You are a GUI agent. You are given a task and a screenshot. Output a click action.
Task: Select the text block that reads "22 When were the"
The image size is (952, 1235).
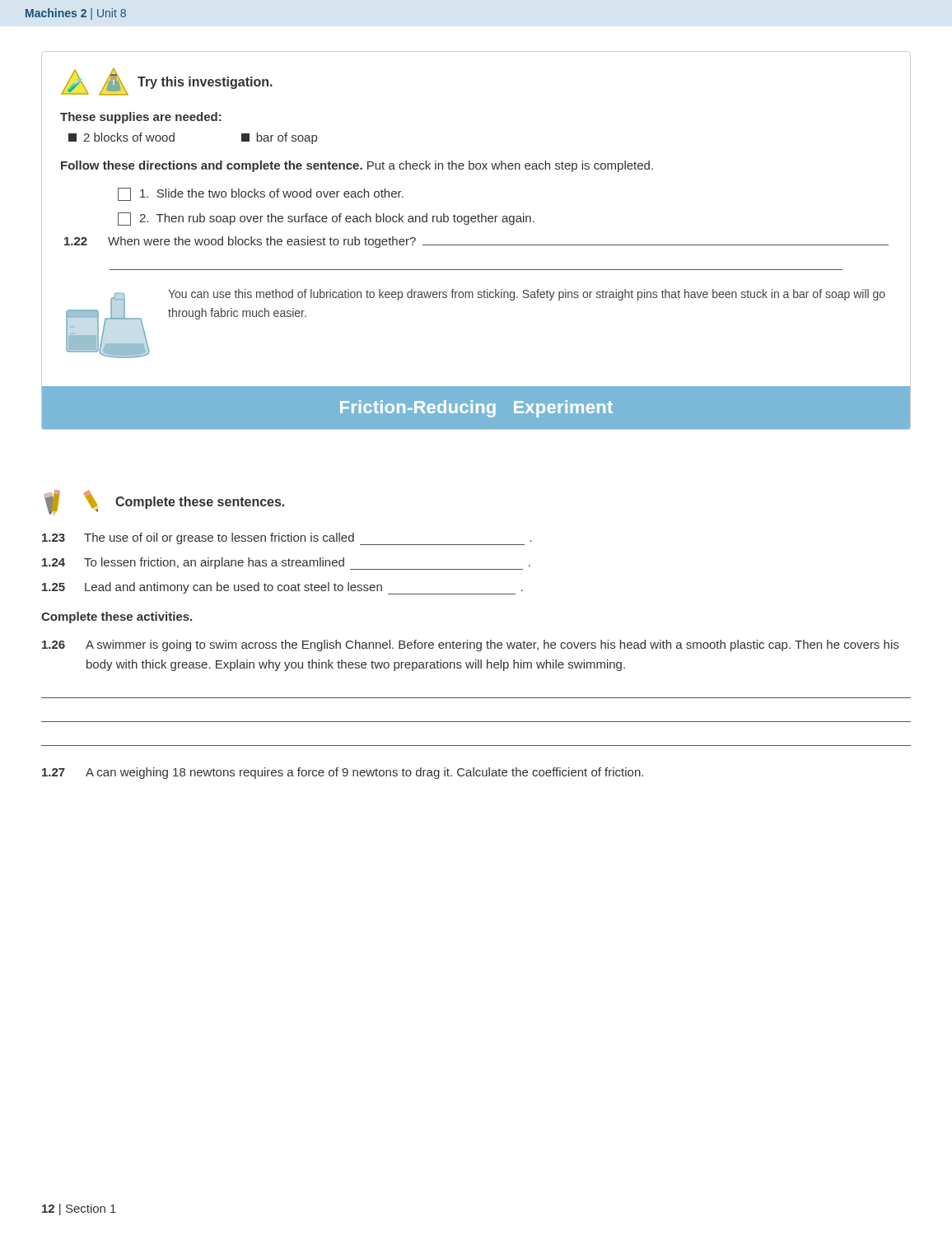pyautogui.click(x=476, y=241)
